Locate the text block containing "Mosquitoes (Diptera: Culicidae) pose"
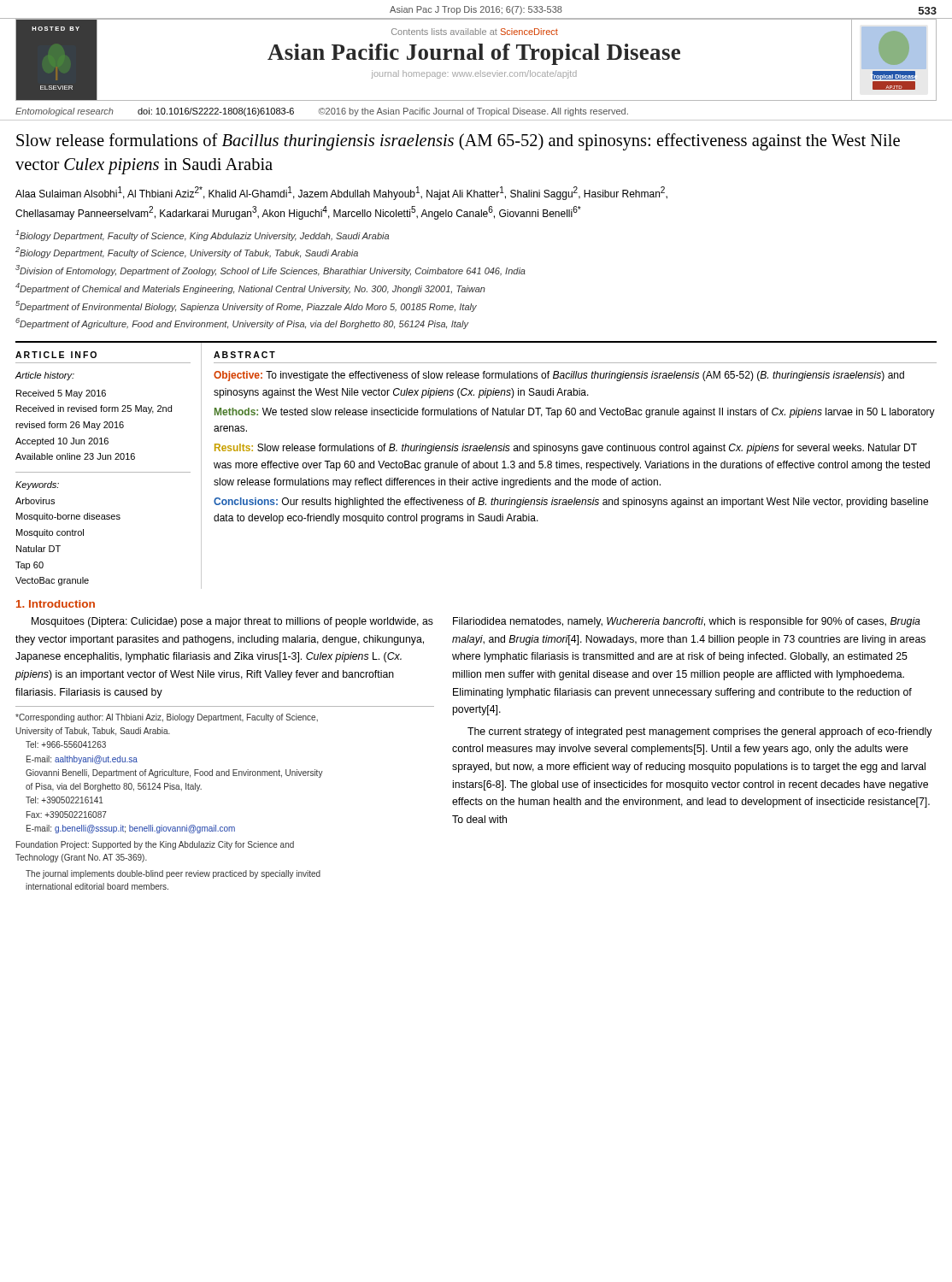This screenshot has width=952, height=1282. tap(225, 657)
